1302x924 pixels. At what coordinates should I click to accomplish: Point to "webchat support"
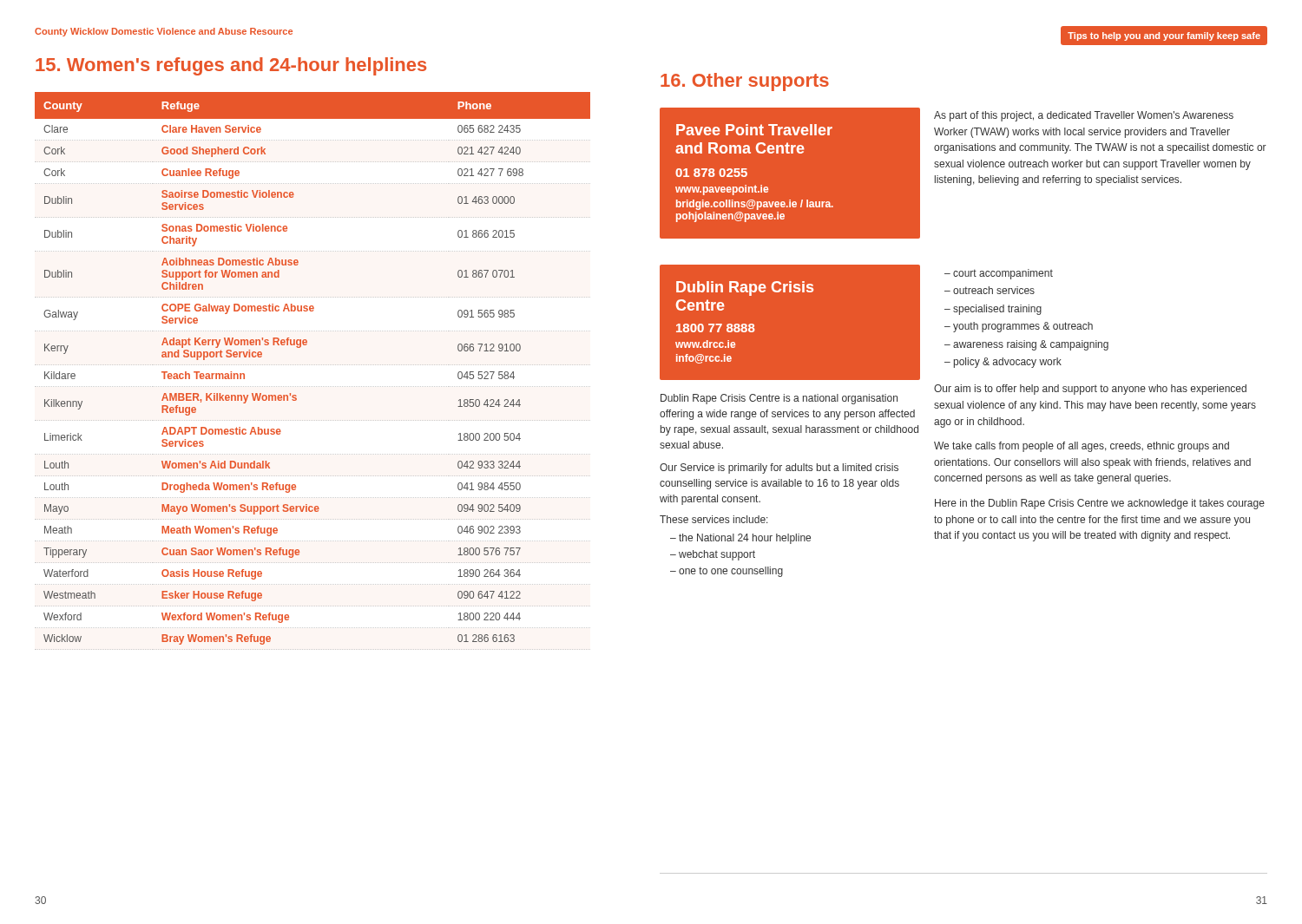717,555
